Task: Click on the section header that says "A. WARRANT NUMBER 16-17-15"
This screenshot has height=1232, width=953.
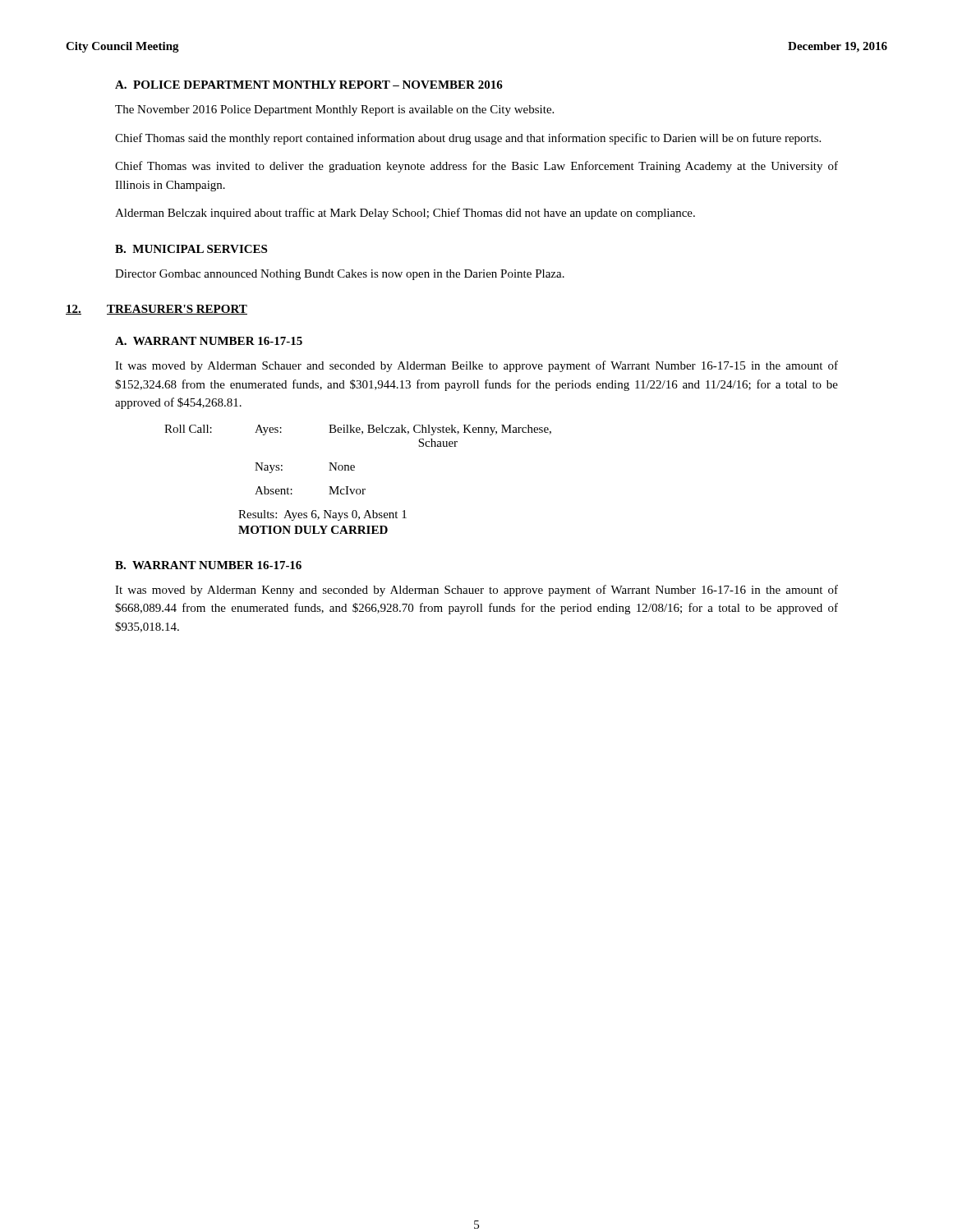Action: 209,341
